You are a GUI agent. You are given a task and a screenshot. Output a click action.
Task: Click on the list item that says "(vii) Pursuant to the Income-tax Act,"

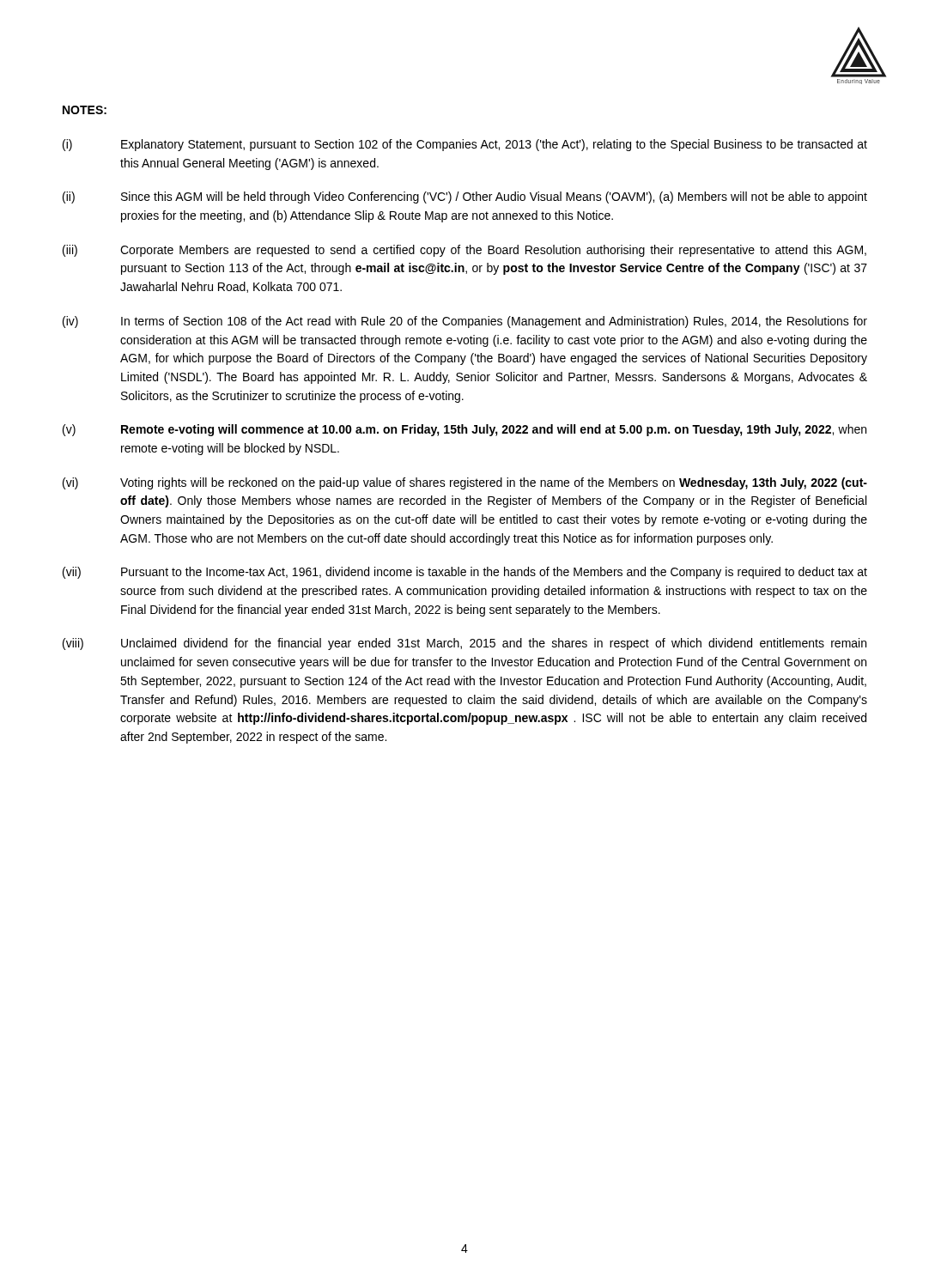tap(464, 592)
